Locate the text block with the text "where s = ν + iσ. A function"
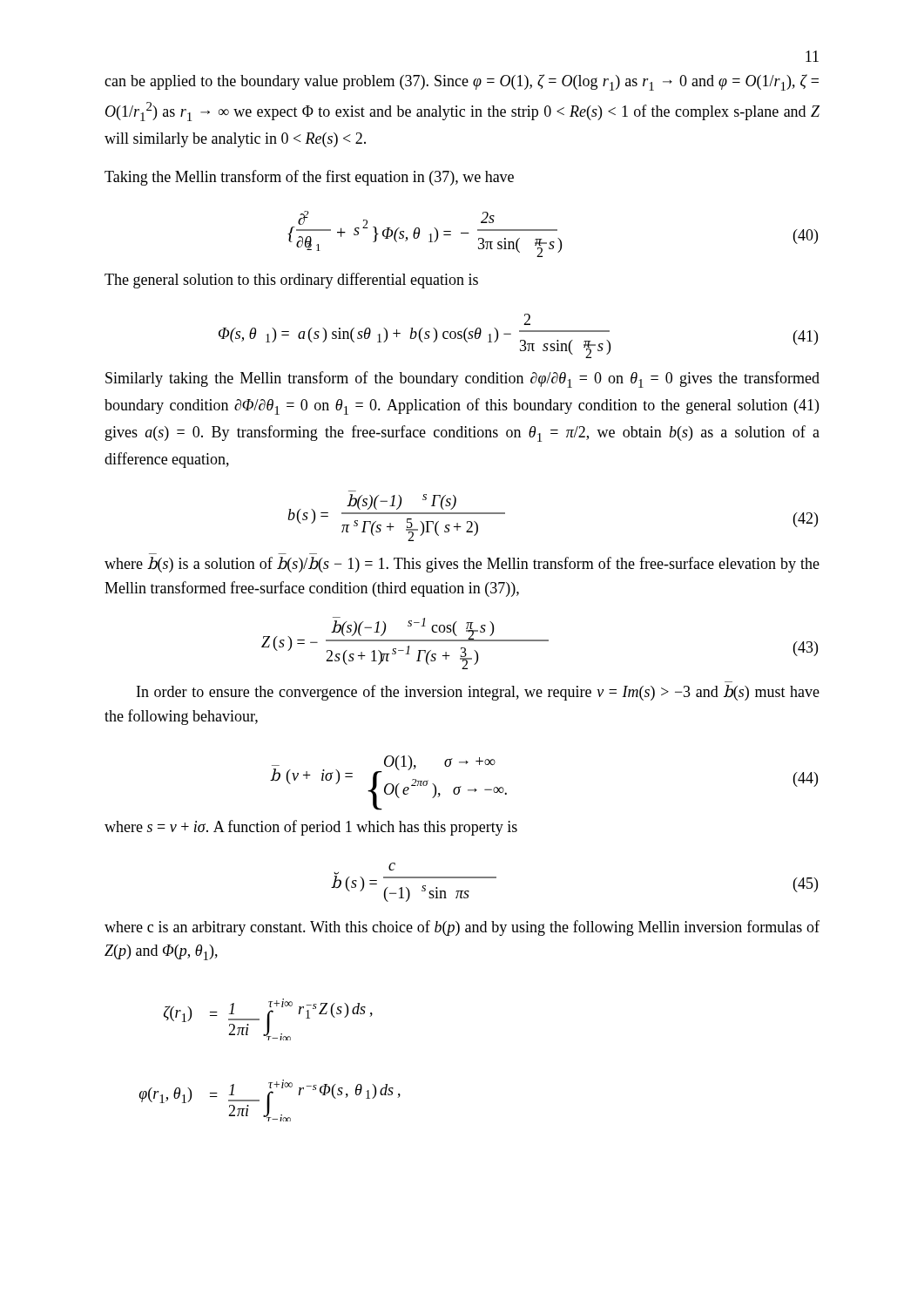924x1307 pixels. coord(462,828)
